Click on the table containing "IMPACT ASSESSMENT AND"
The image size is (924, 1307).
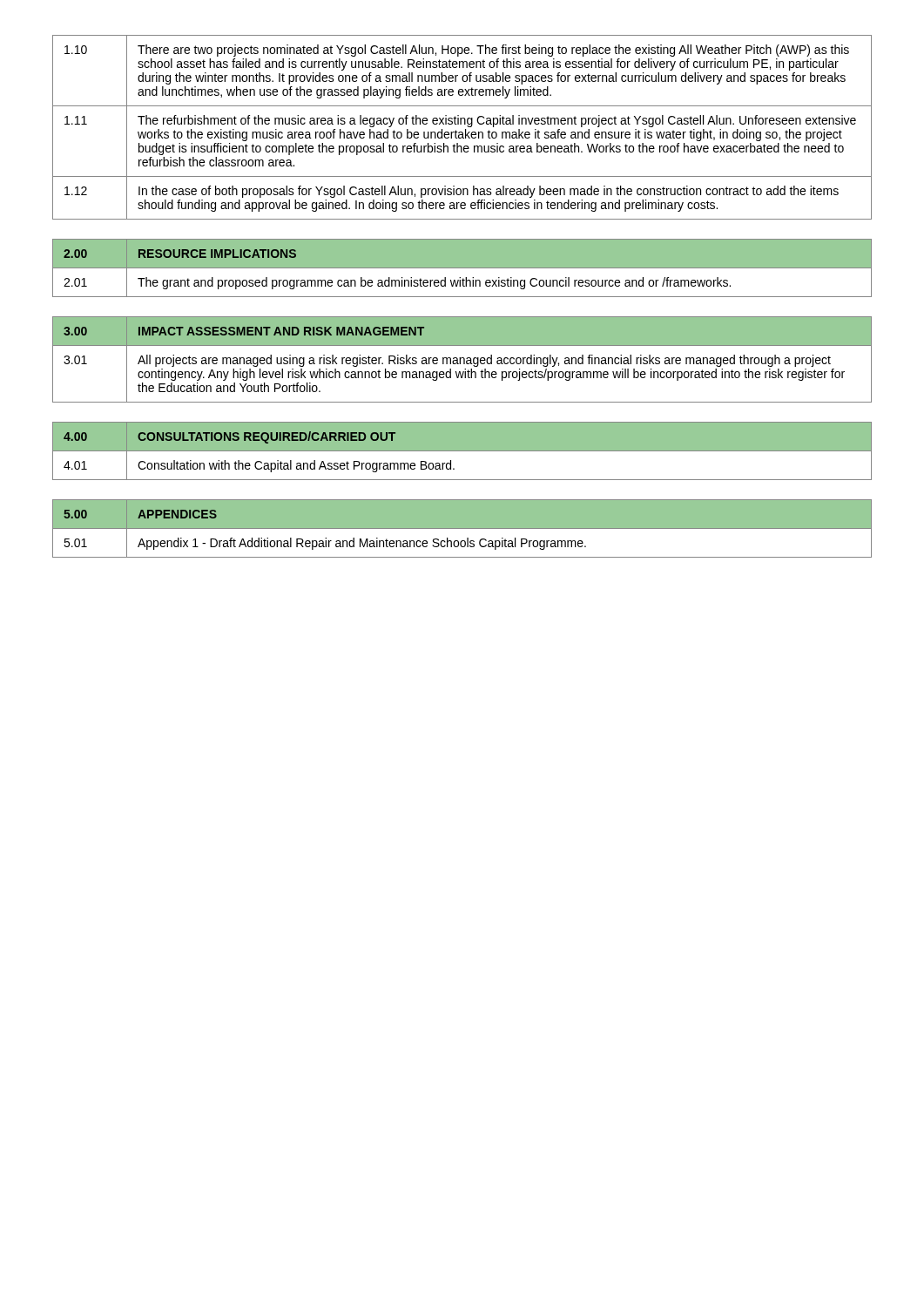click(462, 359)
